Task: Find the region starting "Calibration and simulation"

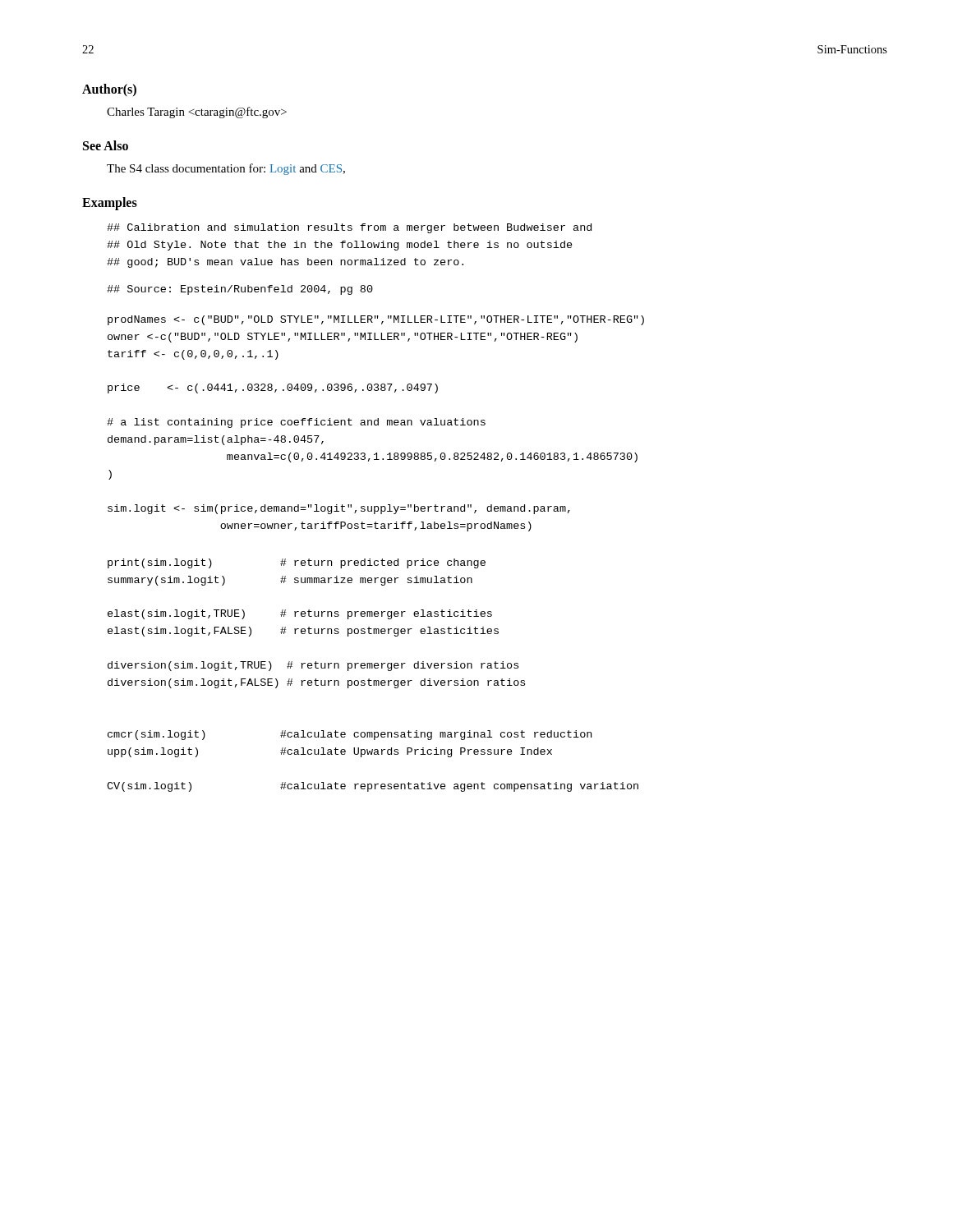Action: pos(497,246)
